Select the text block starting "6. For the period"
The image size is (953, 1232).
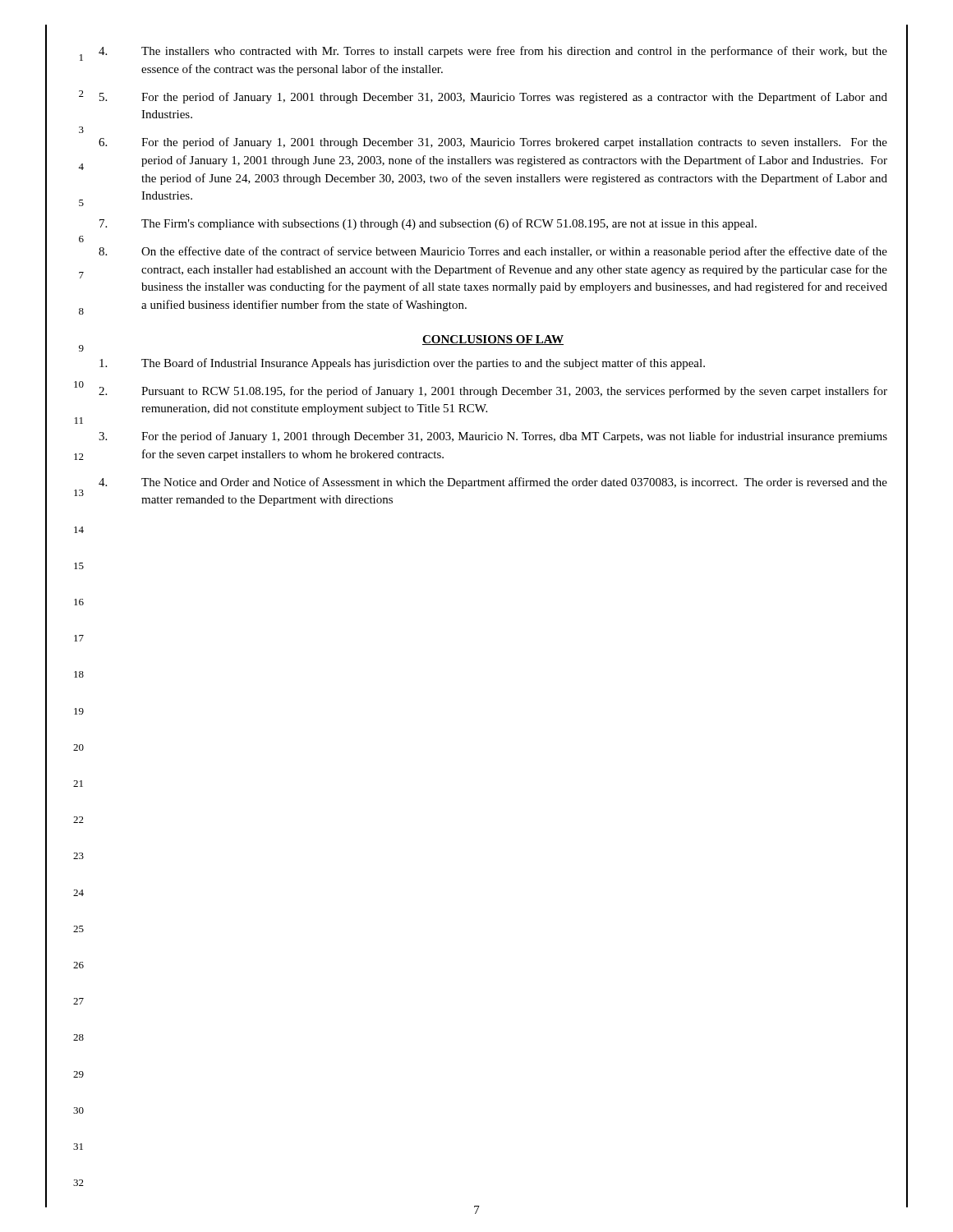point(493,170)
